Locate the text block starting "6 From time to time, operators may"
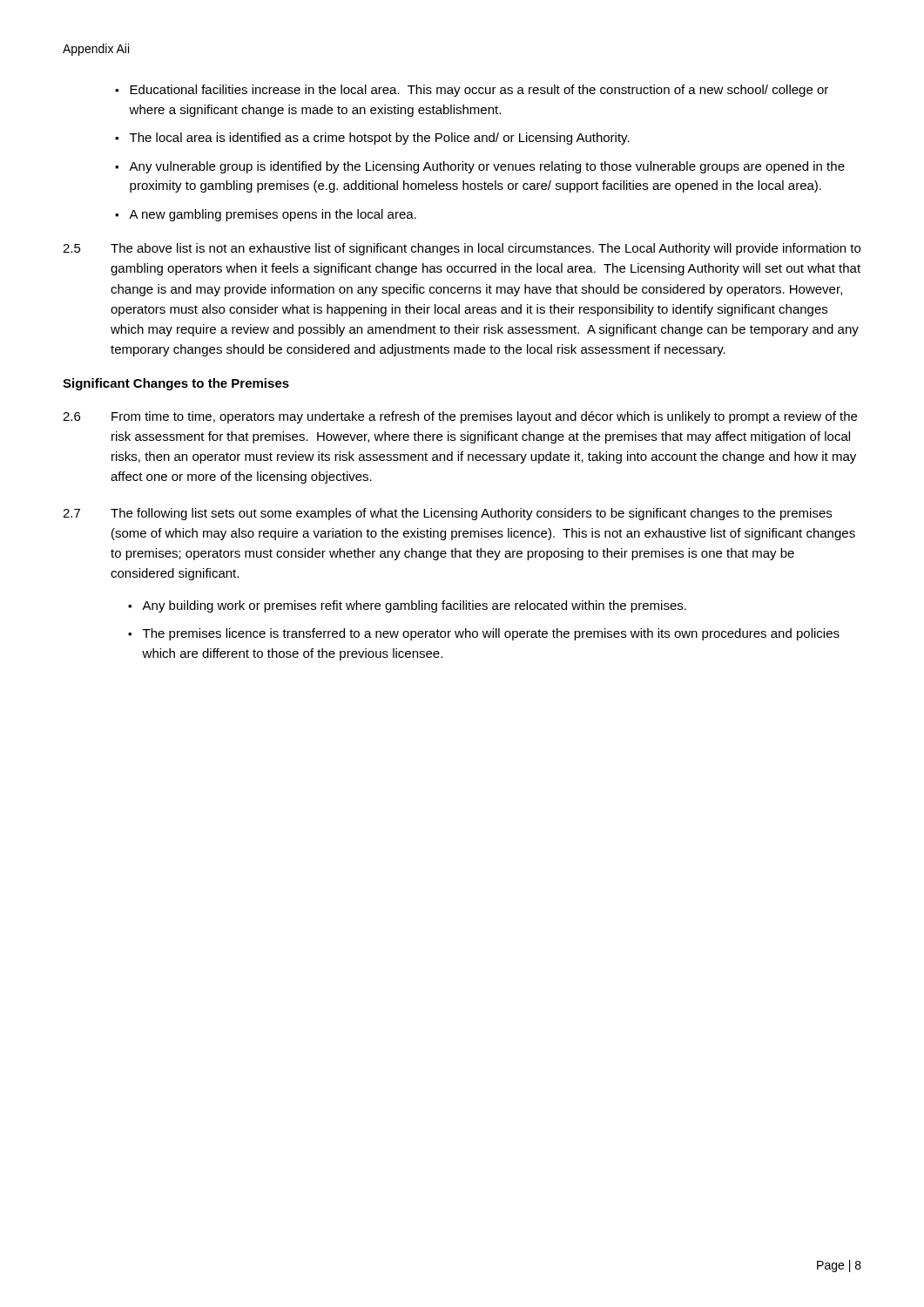The height and width of the screenshot is (1307, 924). 462,446
